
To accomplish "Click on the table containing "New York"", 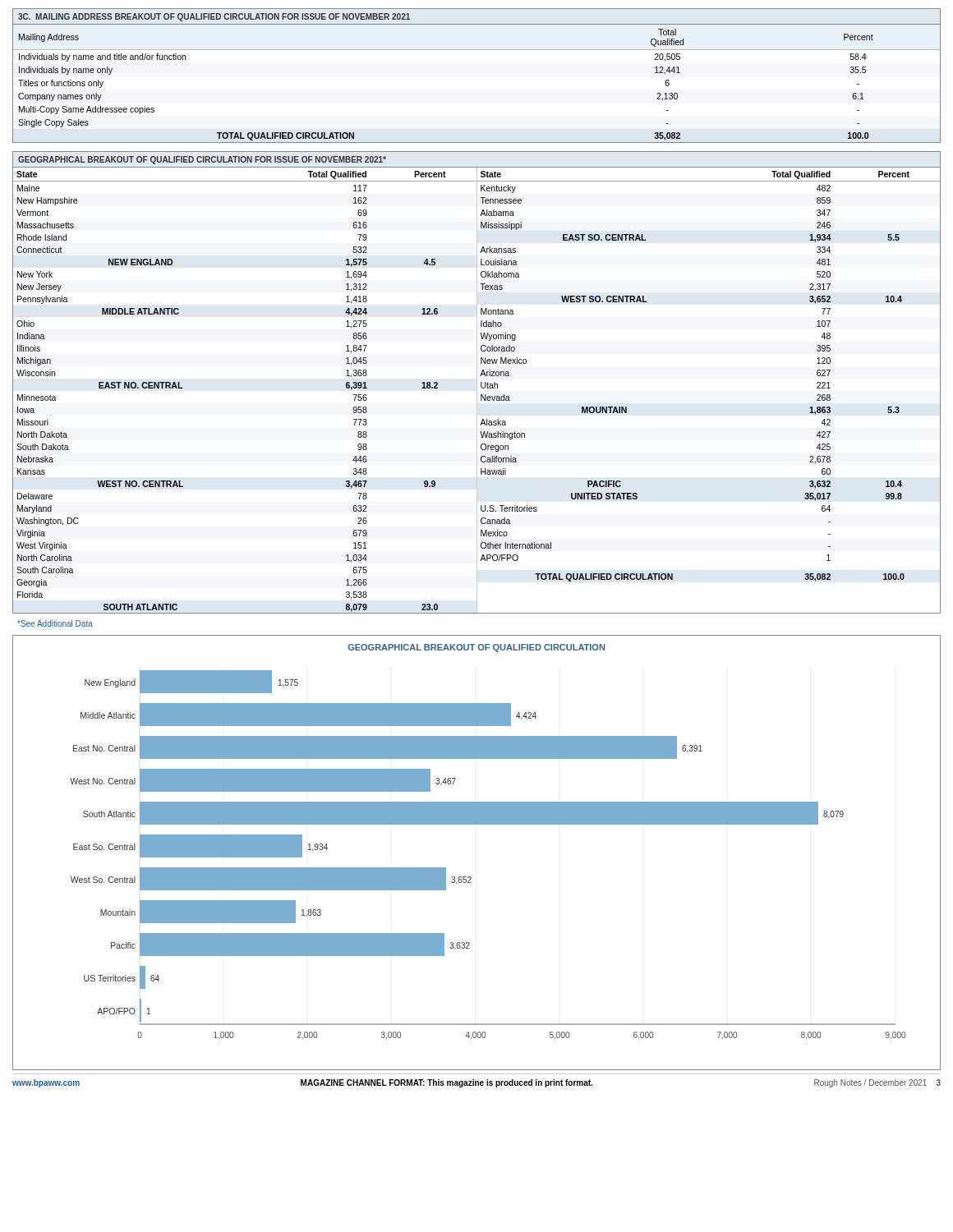I will pyautogui.click(x=476, y=390).
